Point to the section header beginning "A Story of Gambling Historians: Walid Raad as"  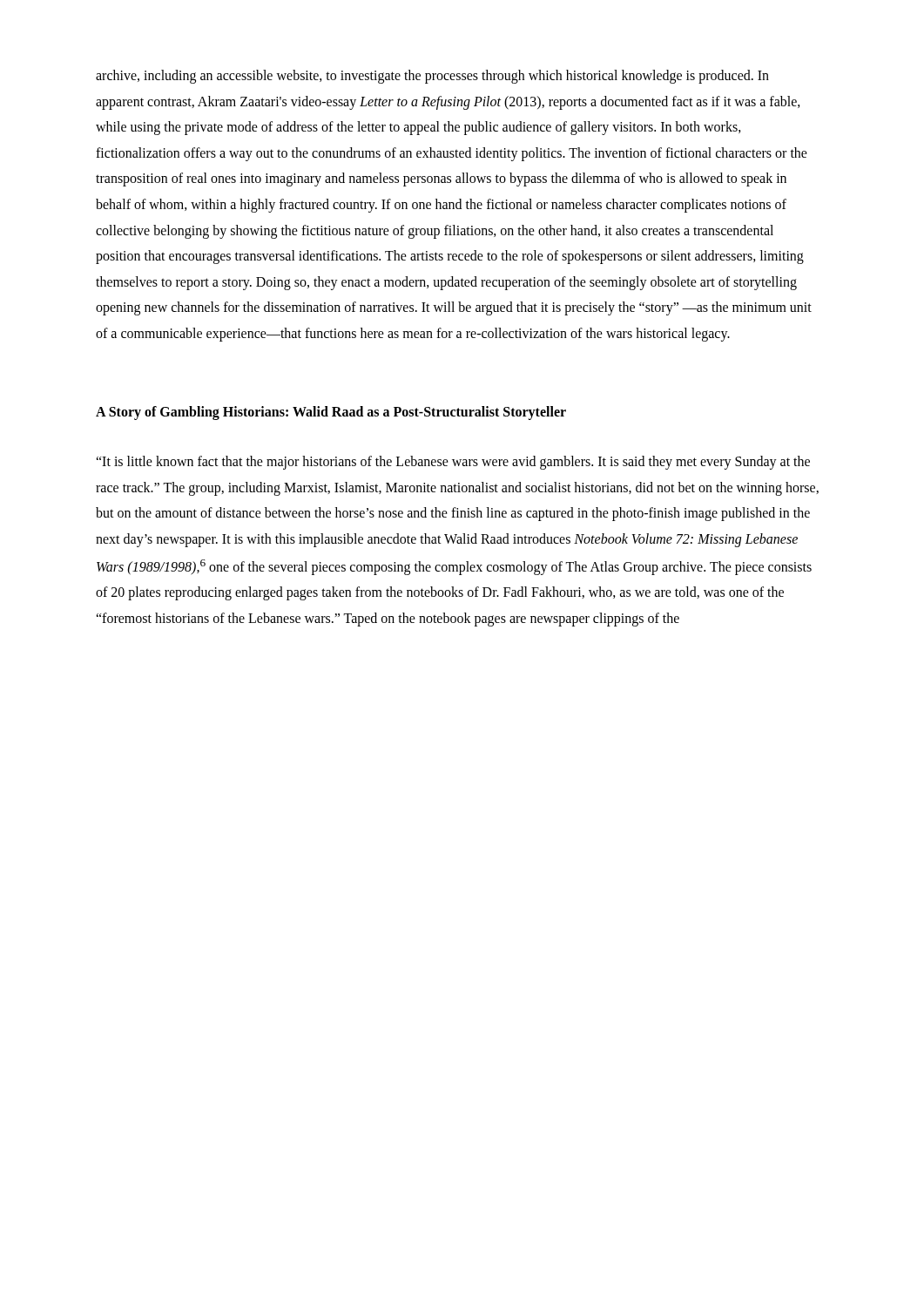coord(331,411)
